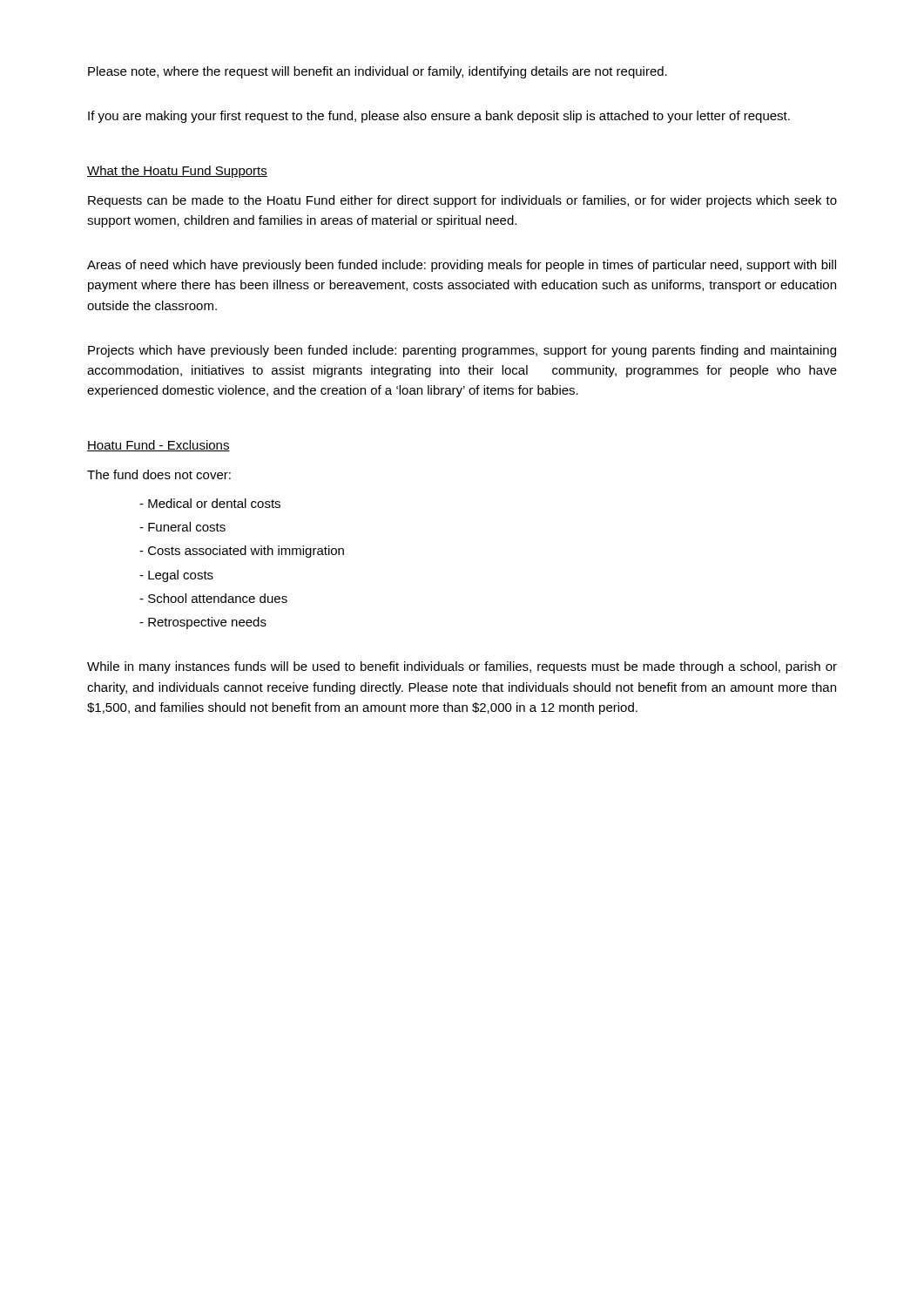Point to "Retrospective needs"
The width and height of the screenshot is (924, 1307).
(207, 622)
